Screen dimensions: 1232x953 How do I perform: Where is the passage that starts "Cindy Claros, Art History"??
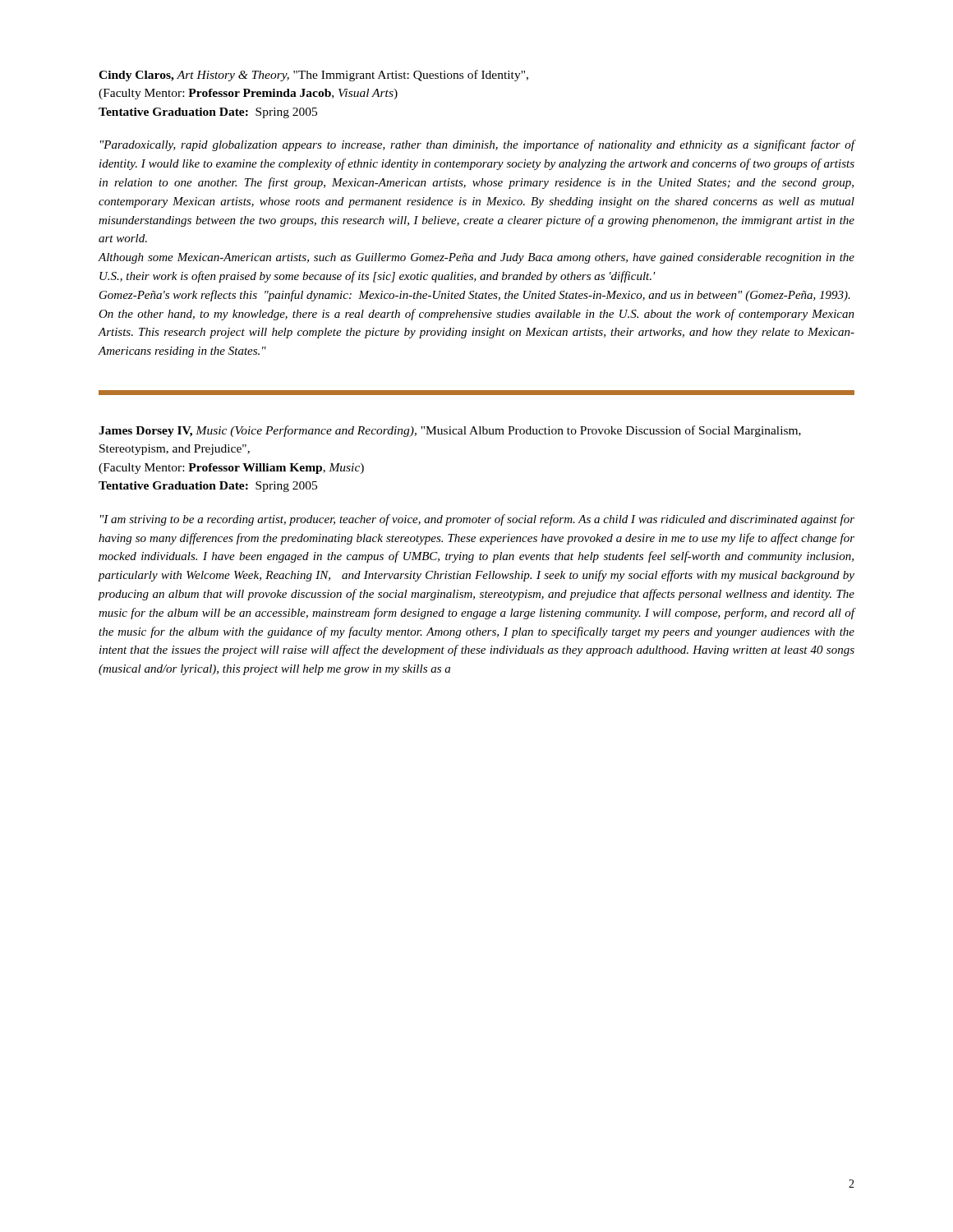tap(314, 93)
